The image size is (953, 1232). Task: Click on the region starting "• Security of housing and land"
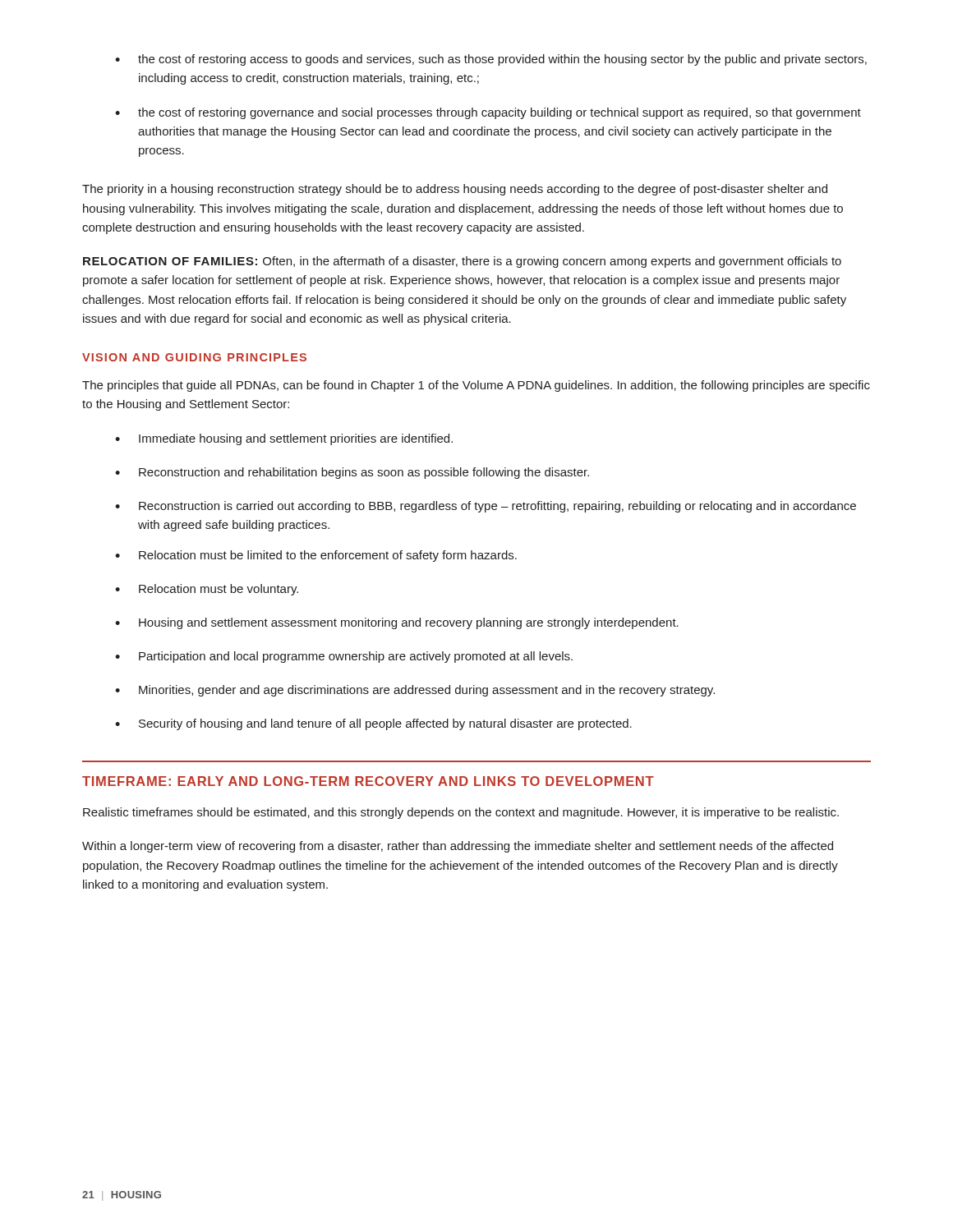[x=493, y=725]
